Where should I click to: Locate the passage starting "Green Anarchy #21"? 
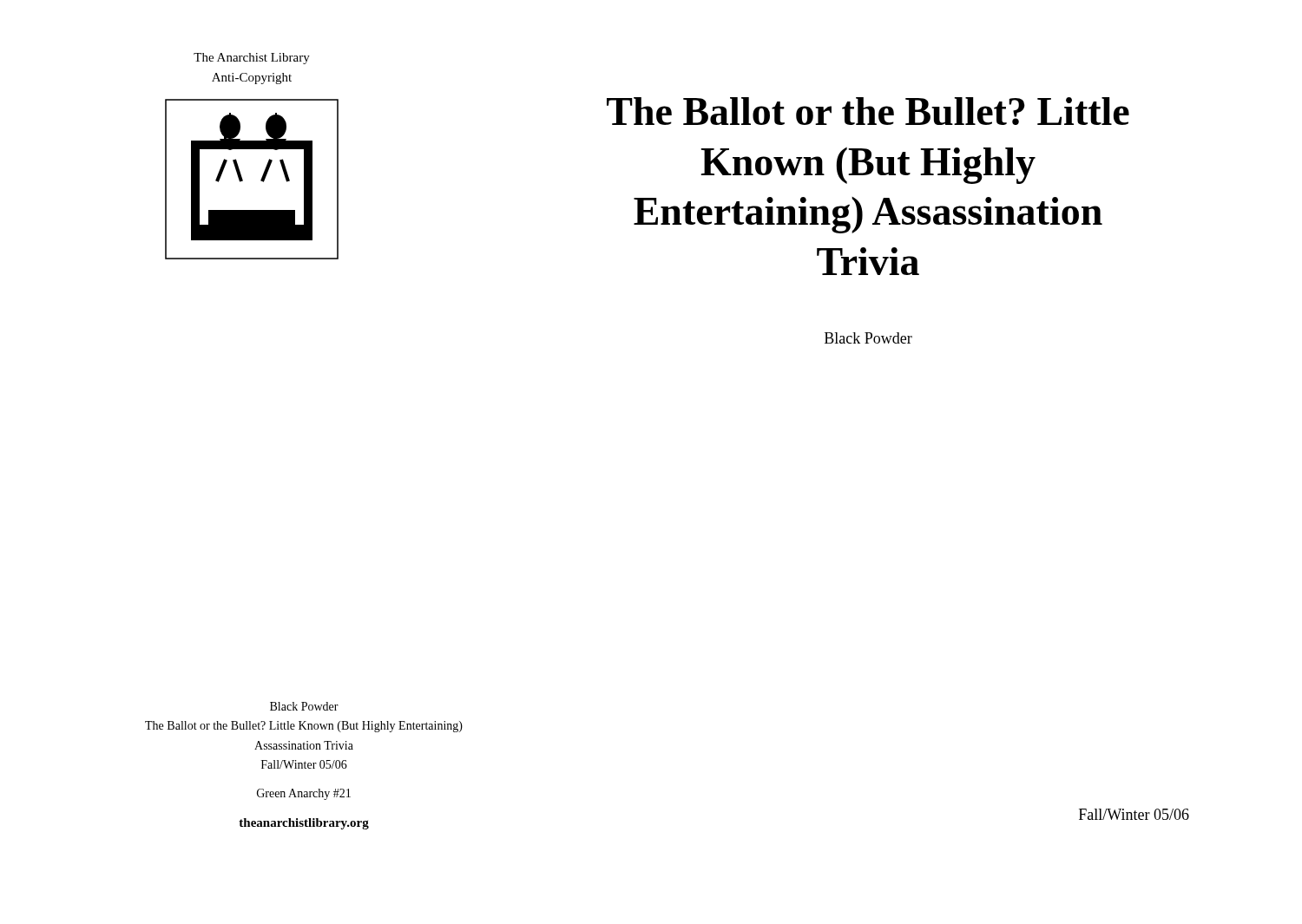tap(304, 793)
